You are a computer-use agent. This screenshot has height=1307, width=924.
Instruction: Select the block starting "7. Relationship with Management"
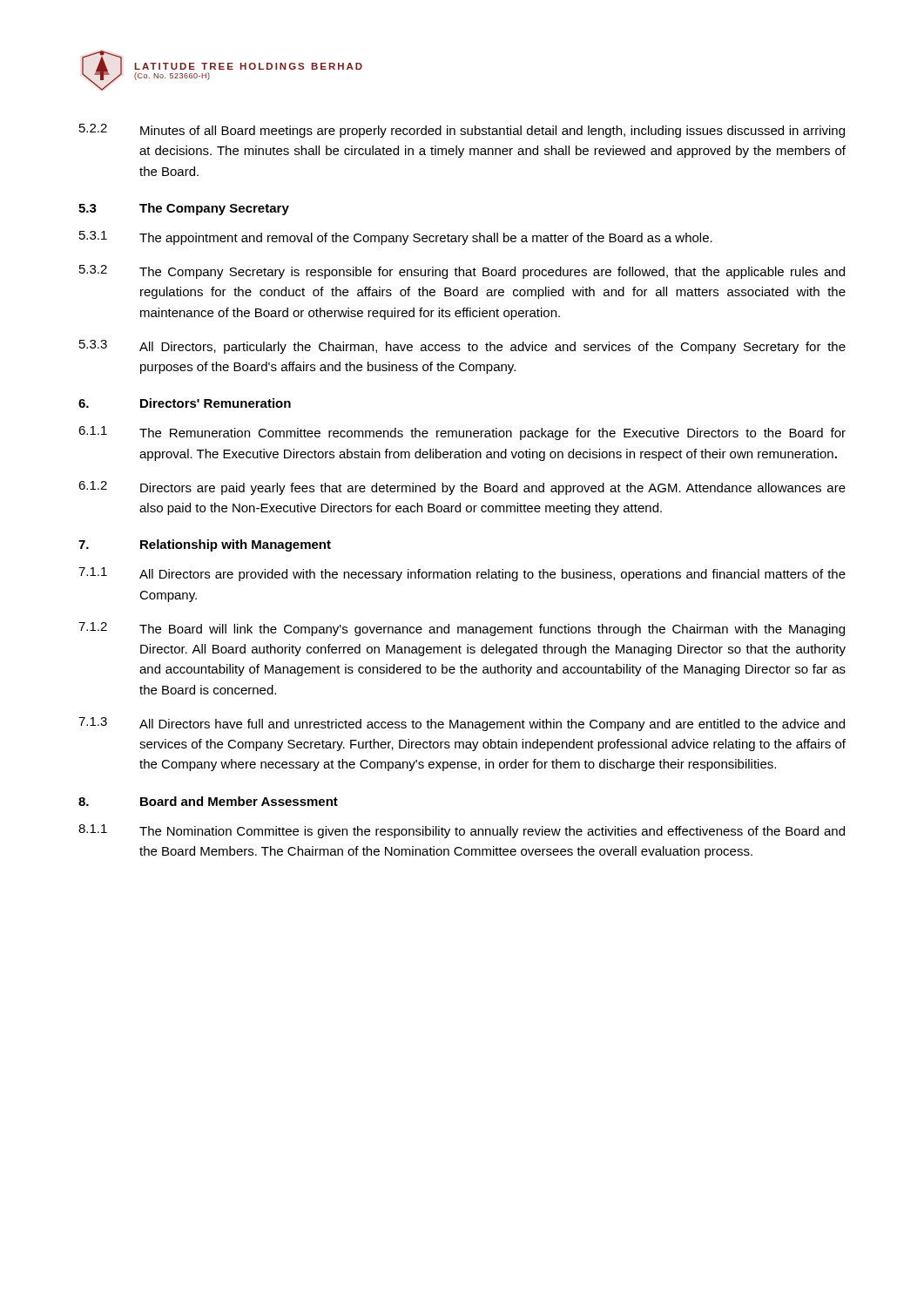(x=205, y=544)
